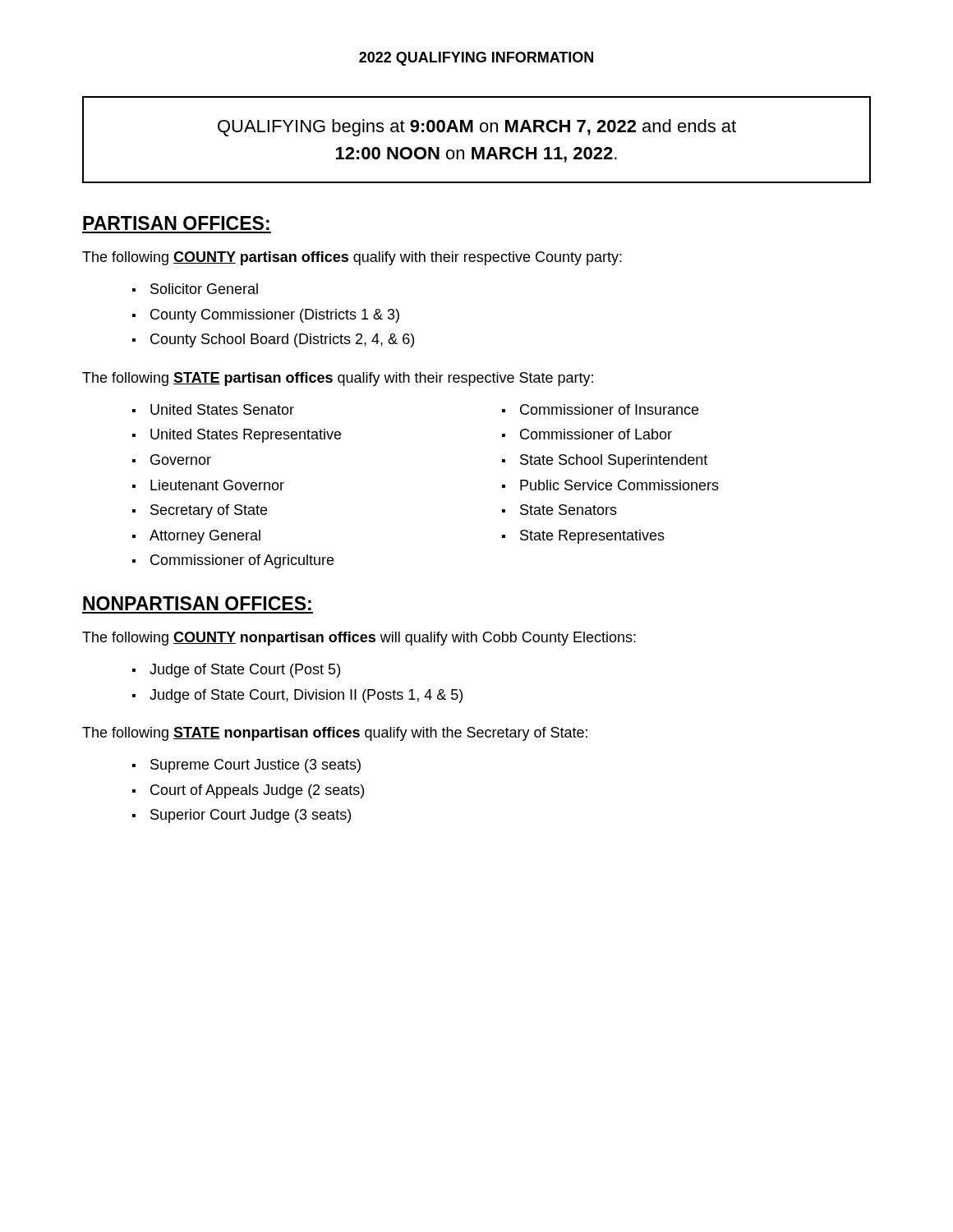Image resolution: width=953 pixels, height=1232 pixels.
Task: Select the list item with the text "Court of Appeals Judge"
Action: pos(257,790)
